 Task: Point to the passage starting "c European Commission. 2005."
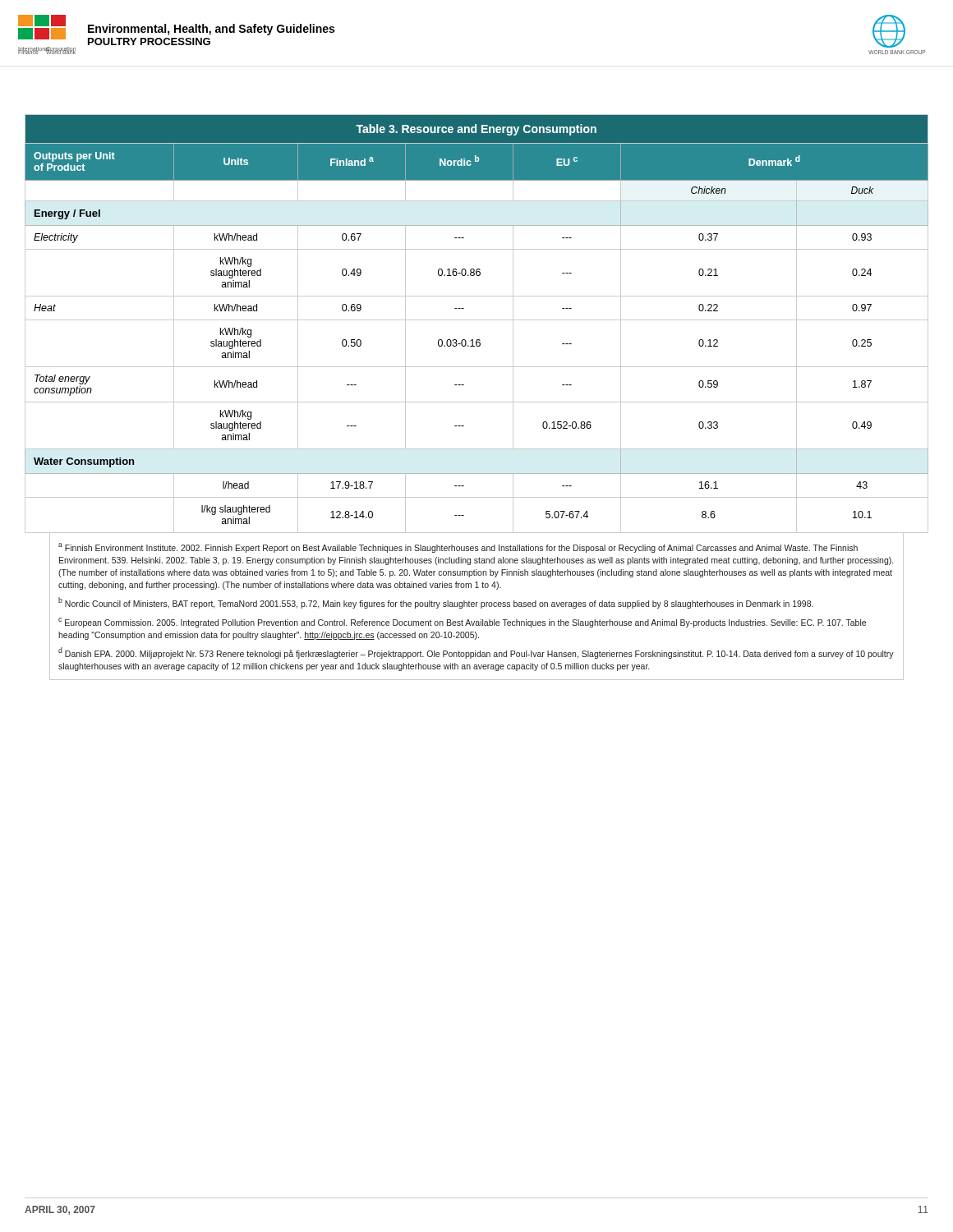point(462,627)
